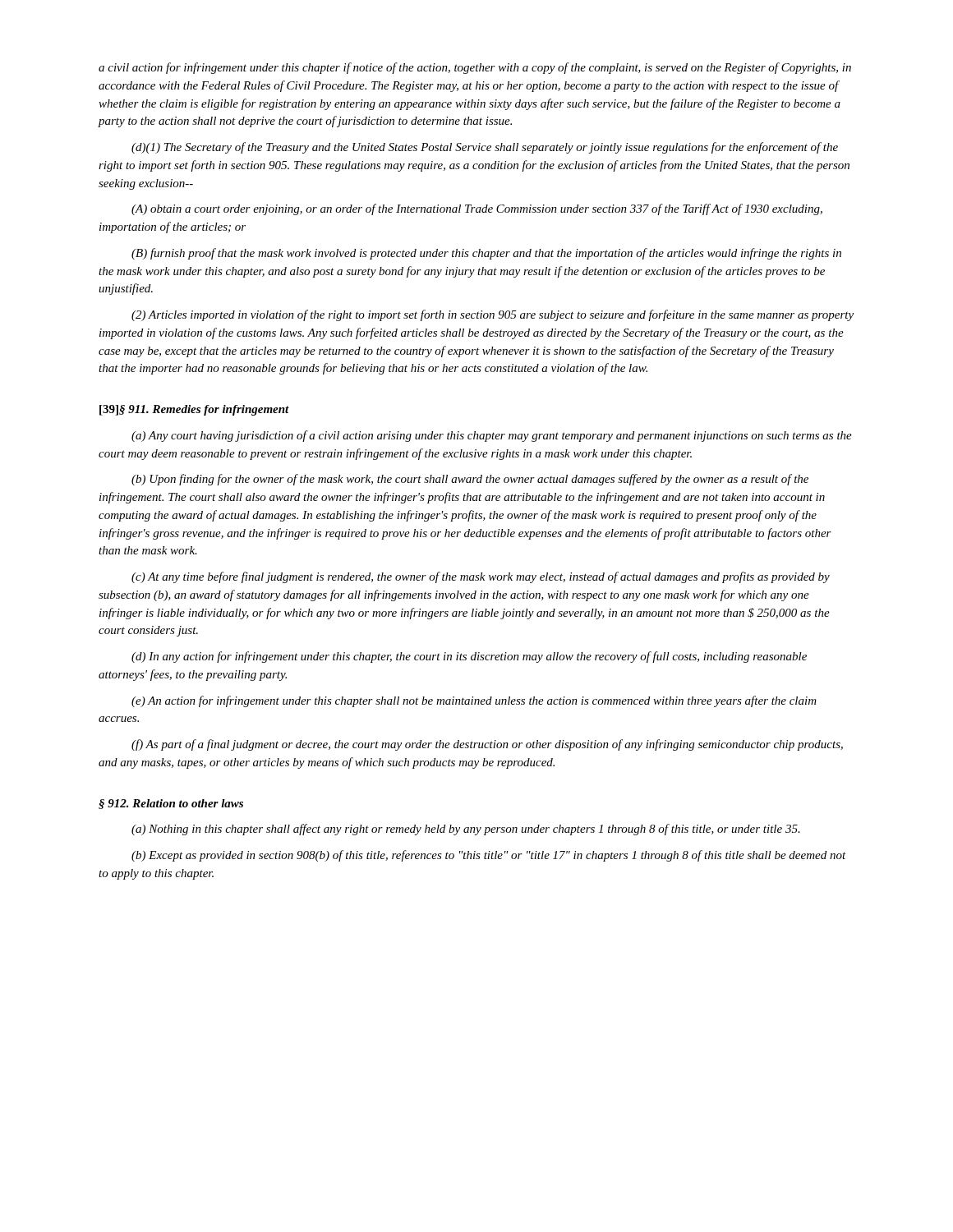953x1232 pixels.
Task: Locate the text block containing "(d)(1) The Secretary of the"
Action: point(476,166)
